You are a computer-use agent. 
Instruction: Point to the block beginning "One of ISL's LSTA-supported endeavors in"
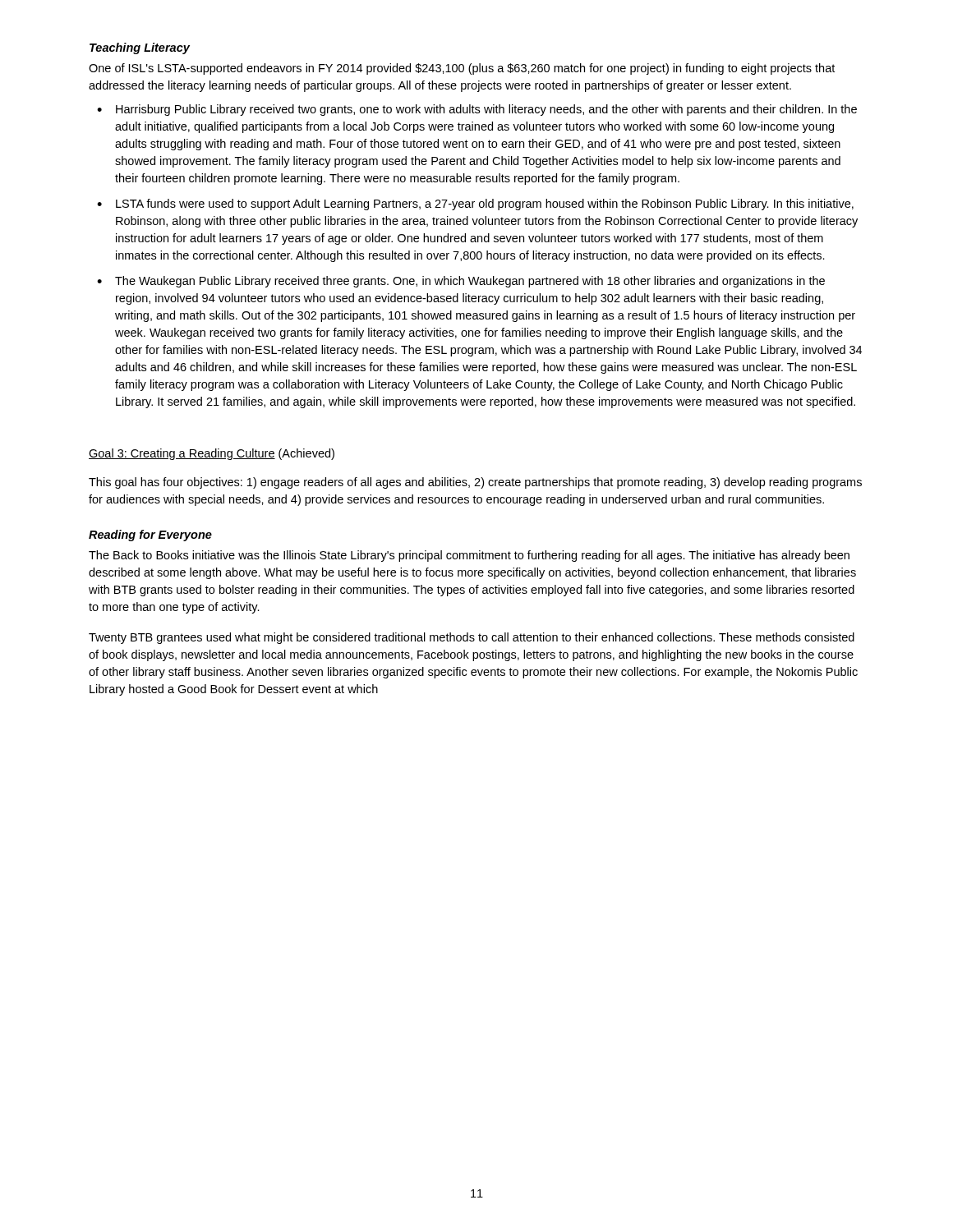pos(462,77)
